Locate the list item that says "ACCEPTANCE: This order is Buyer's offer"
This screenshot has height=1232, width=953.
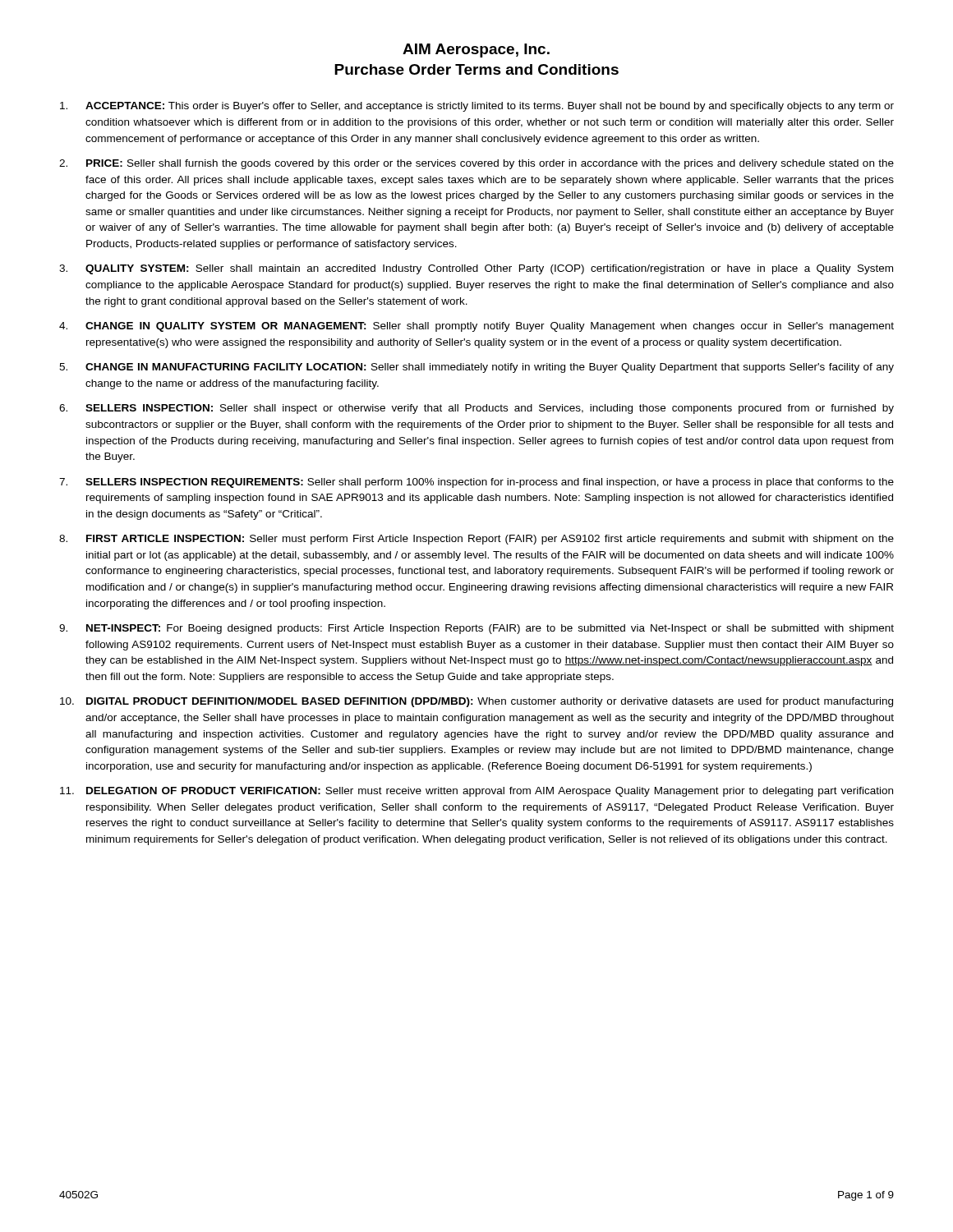tap(476, 122)
